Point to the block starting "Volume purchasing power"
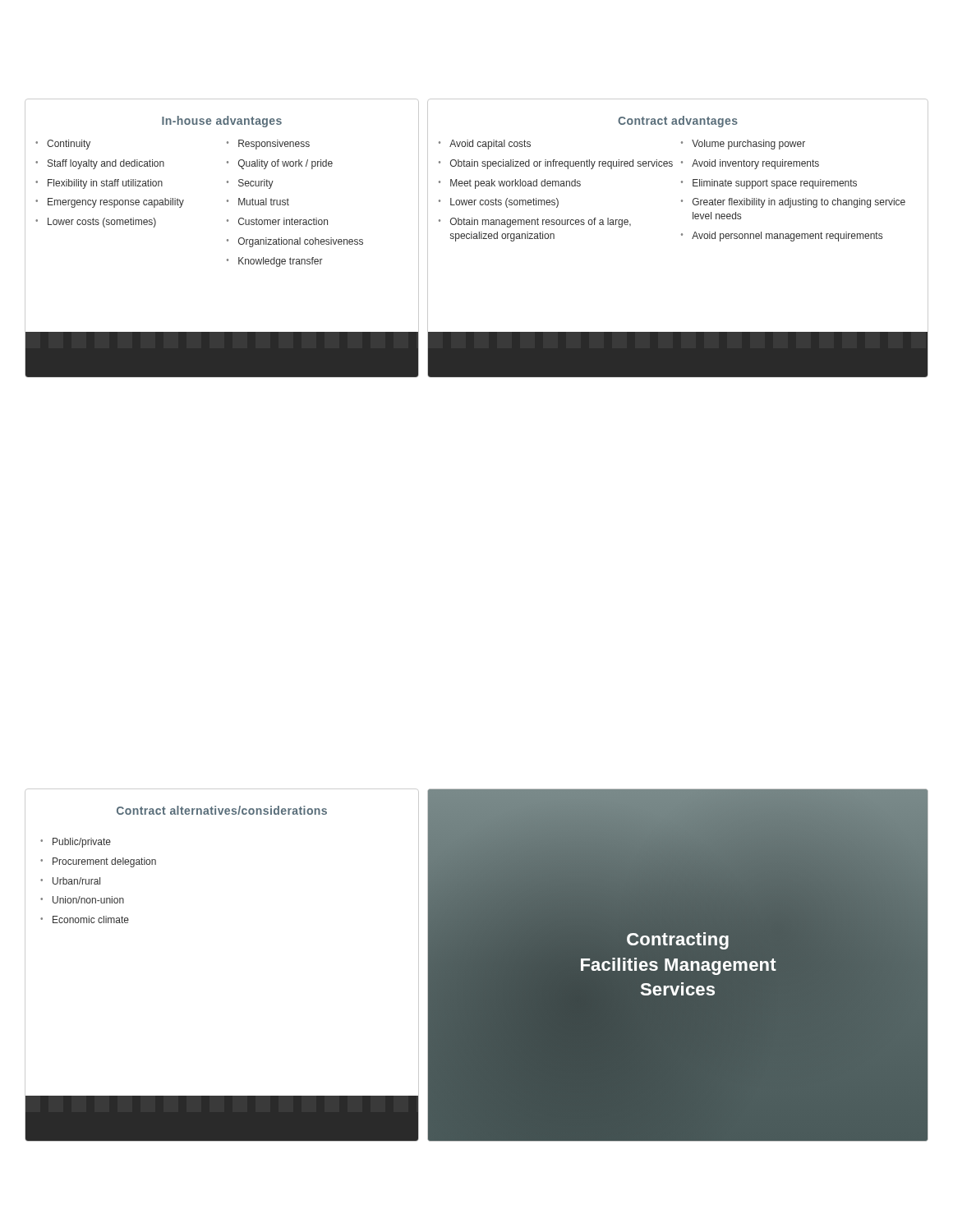Screen dimensions: 1232x953 749,144
